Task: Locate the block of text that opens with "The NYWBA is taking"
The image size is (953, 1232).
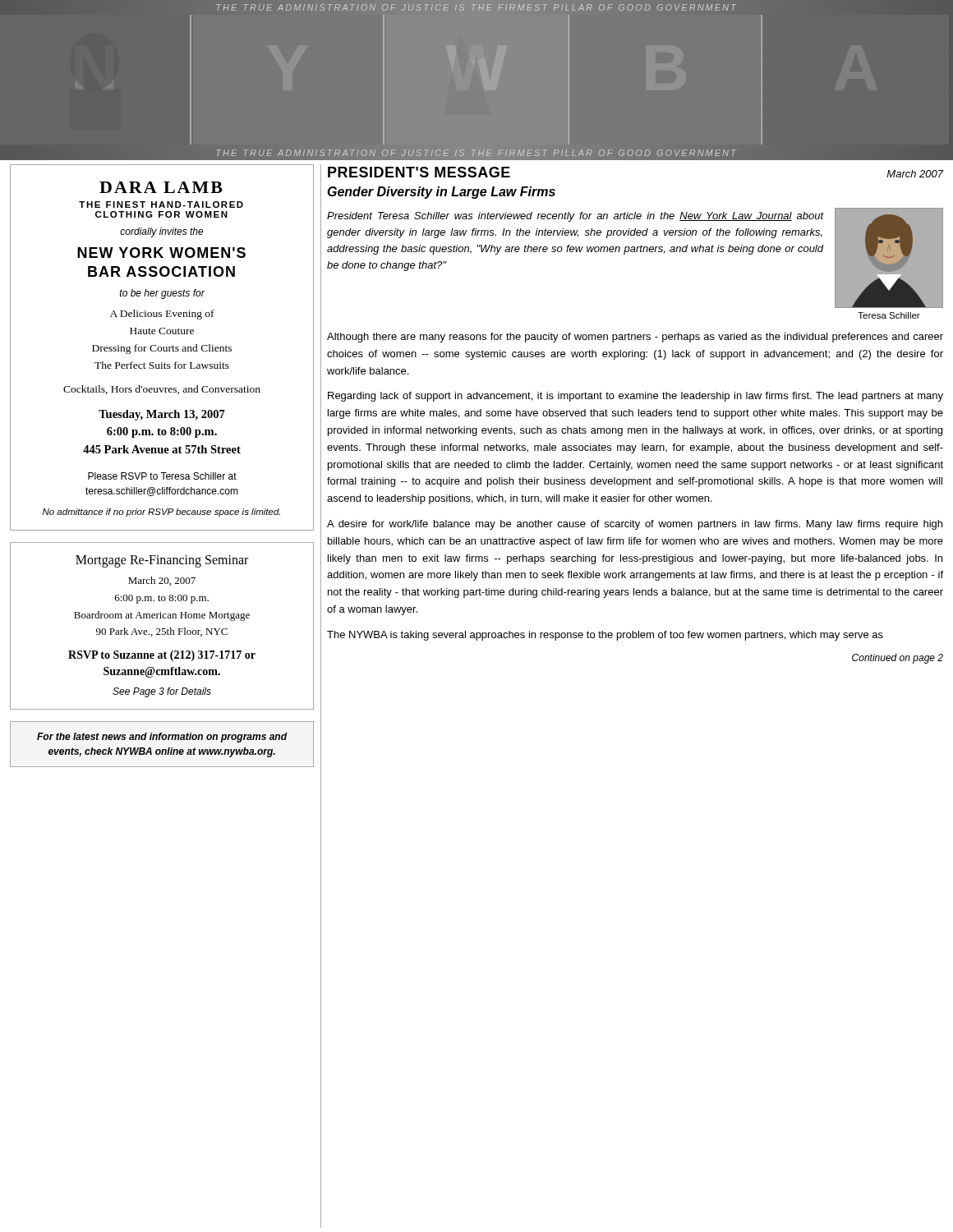Action: click(x=605, y=634)
